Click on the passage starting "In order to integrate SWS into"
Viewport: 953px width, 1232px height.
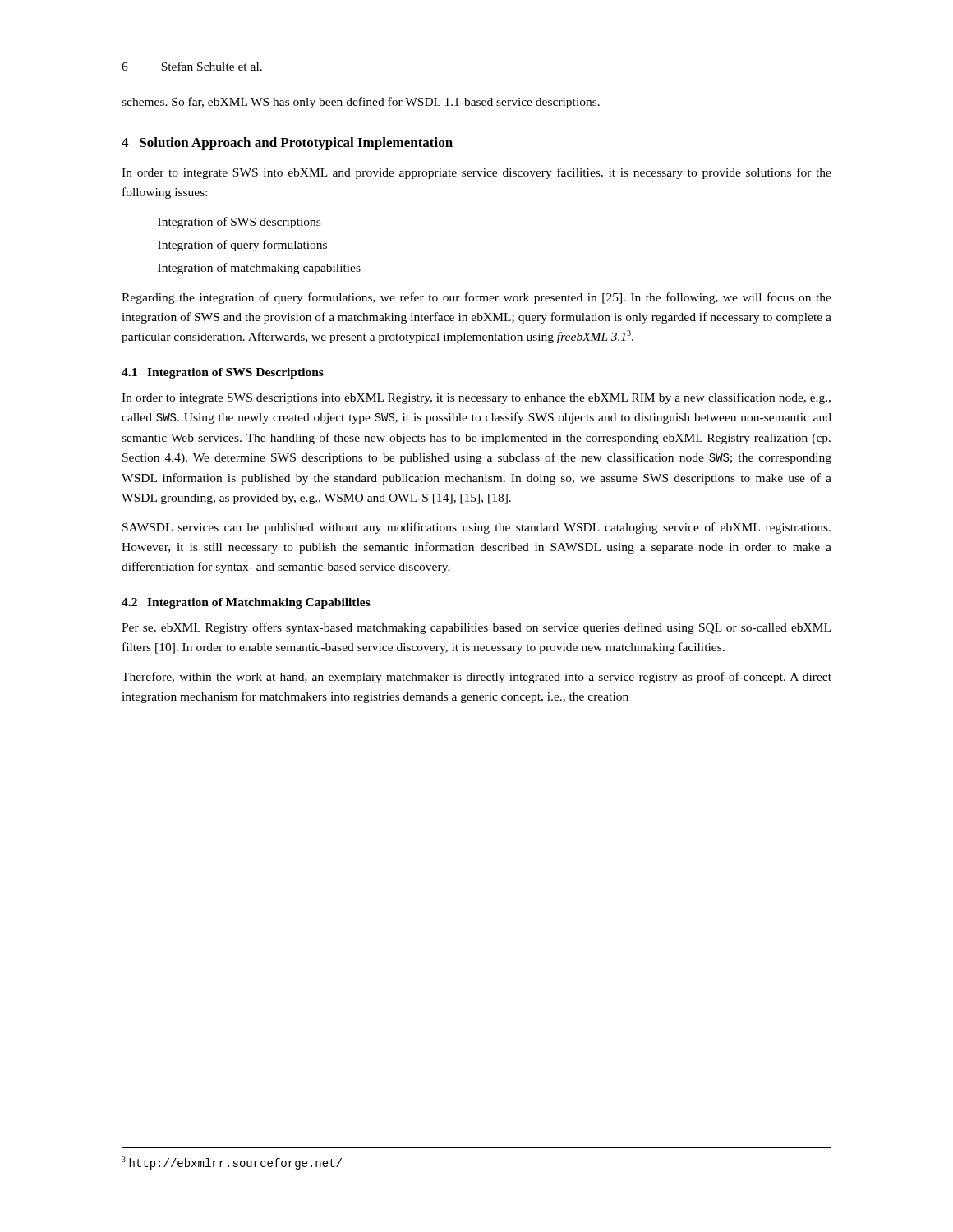[x=476, y=182]
